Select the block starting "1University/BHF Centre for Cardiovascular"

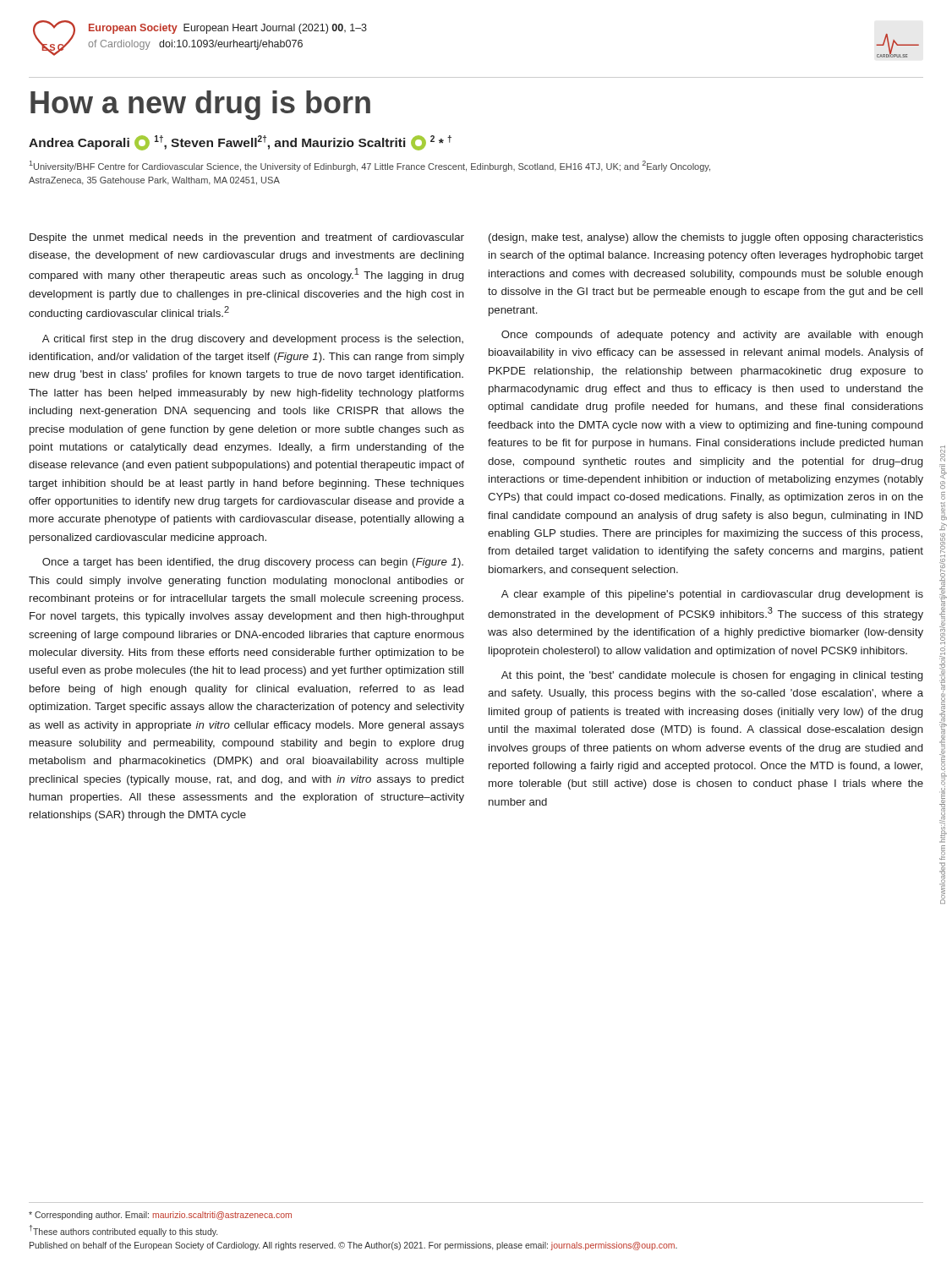[x=370, y=172]
